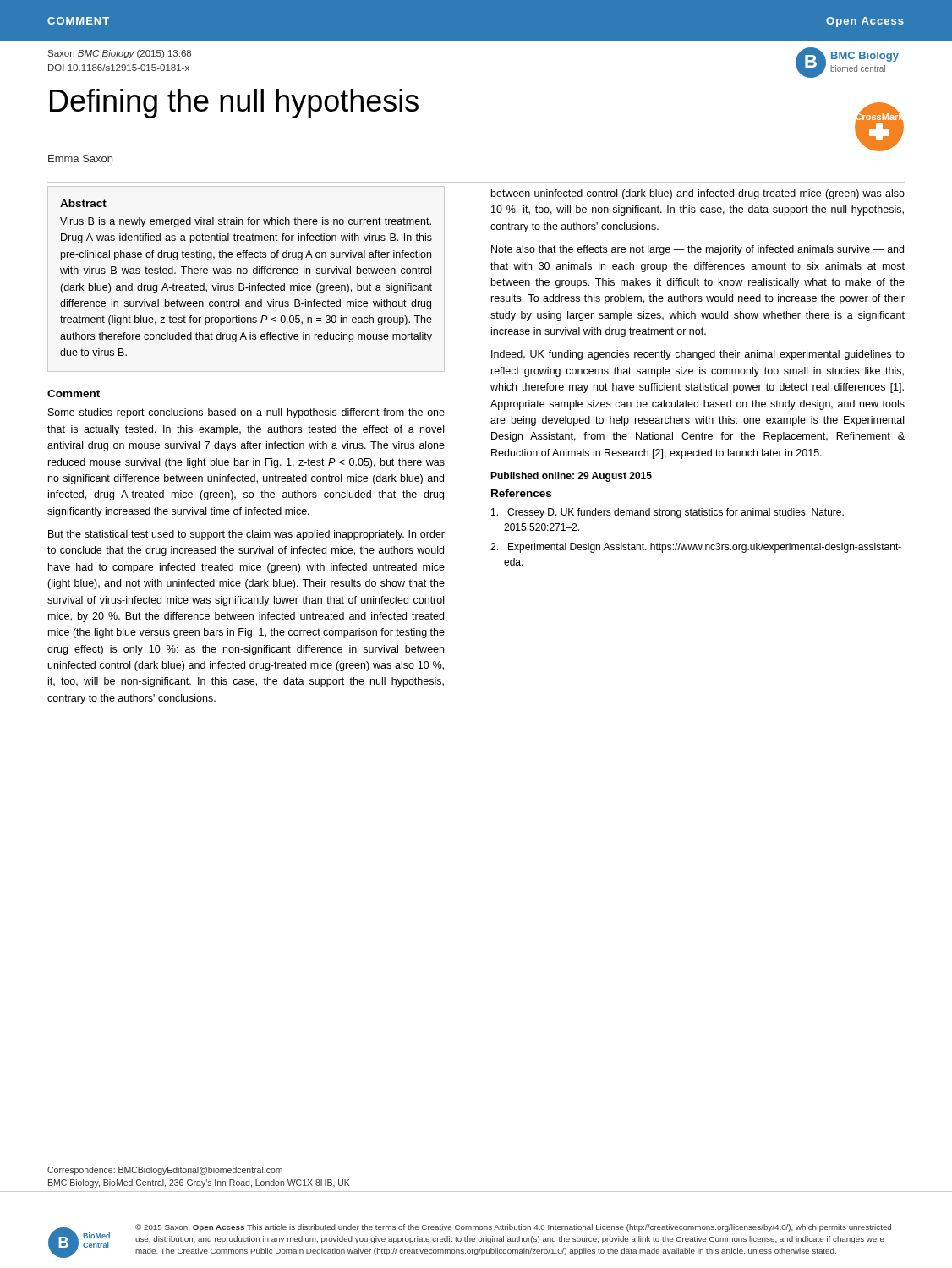Click where it says "Emma Saxon"

(x=80, y=158)
